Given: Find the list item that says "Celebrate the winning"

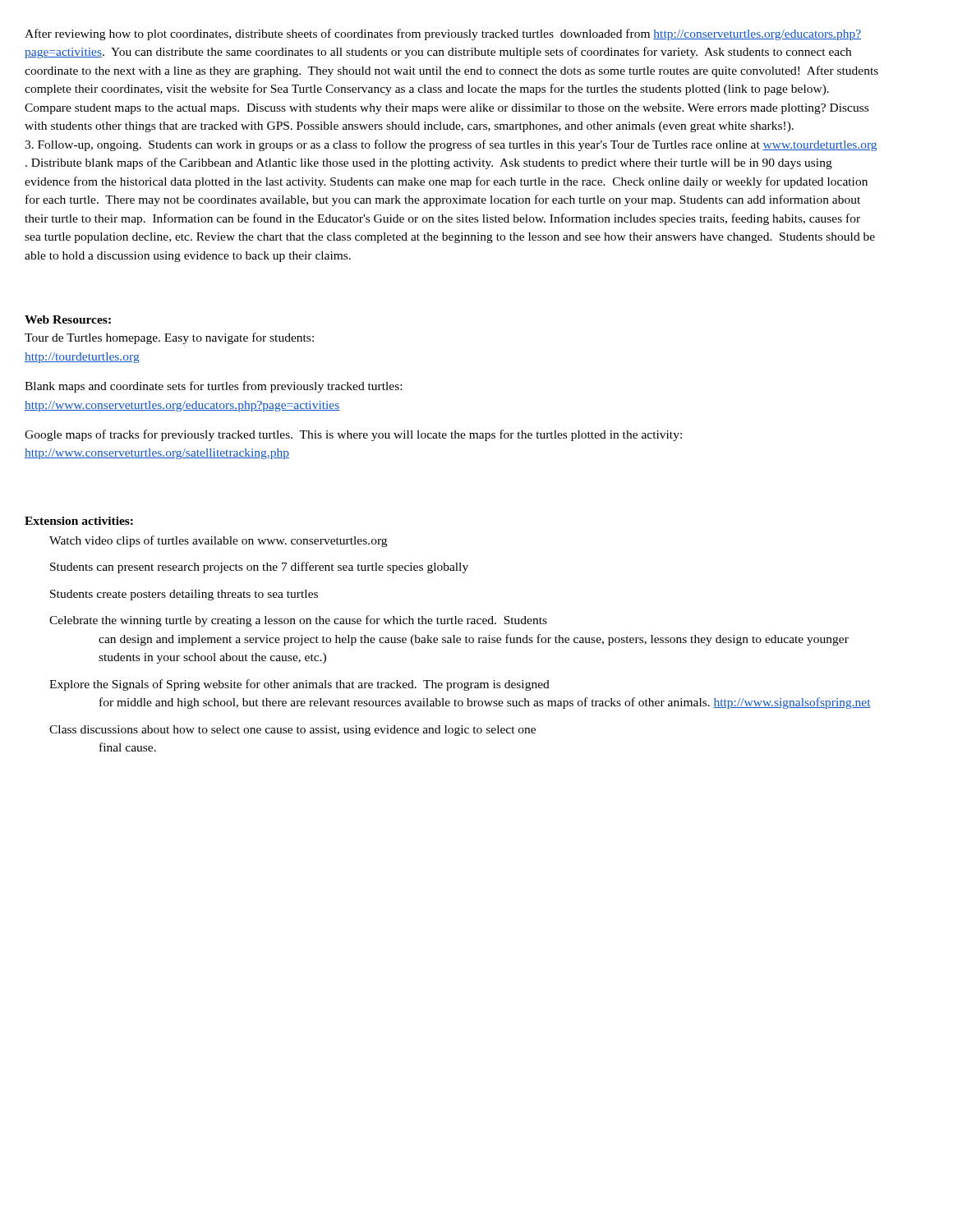Looking at the screenshot, I should (x=464, y=639).
